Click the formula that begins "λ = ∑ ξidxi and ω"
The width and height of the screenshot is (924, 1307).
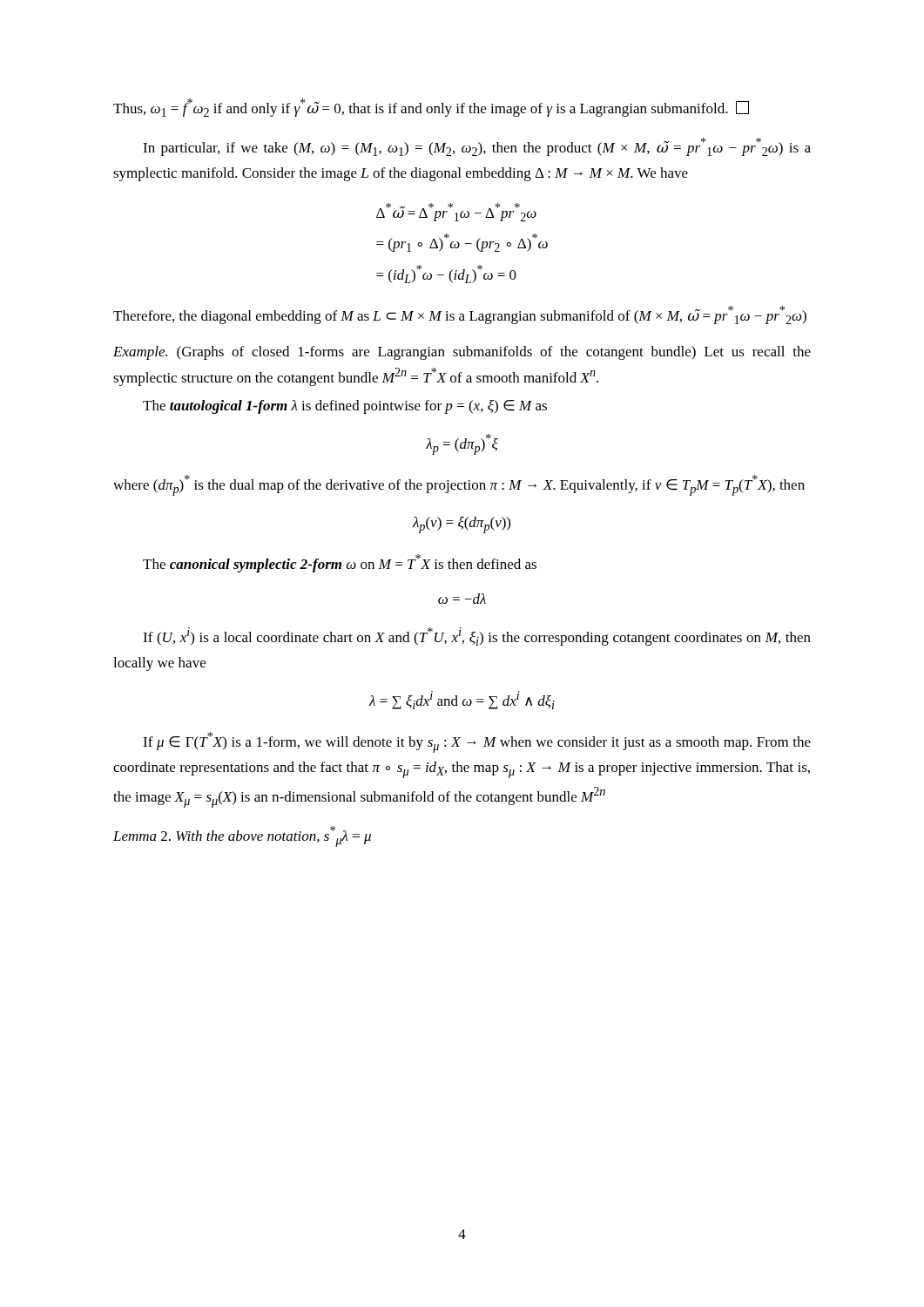point(462,701)
